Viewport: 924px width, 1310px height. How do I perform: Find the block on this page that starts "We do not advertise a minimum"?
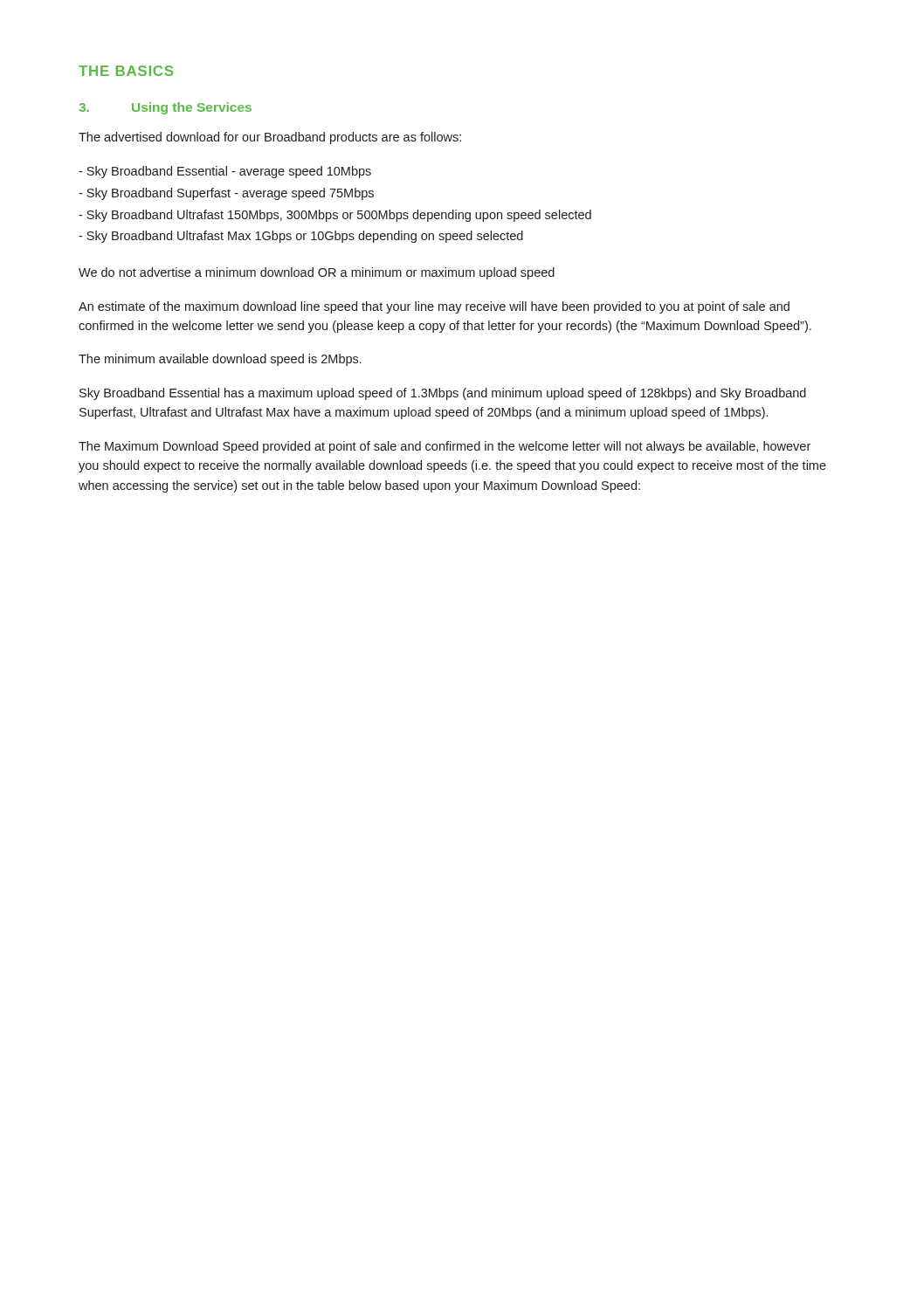[317, 273]
